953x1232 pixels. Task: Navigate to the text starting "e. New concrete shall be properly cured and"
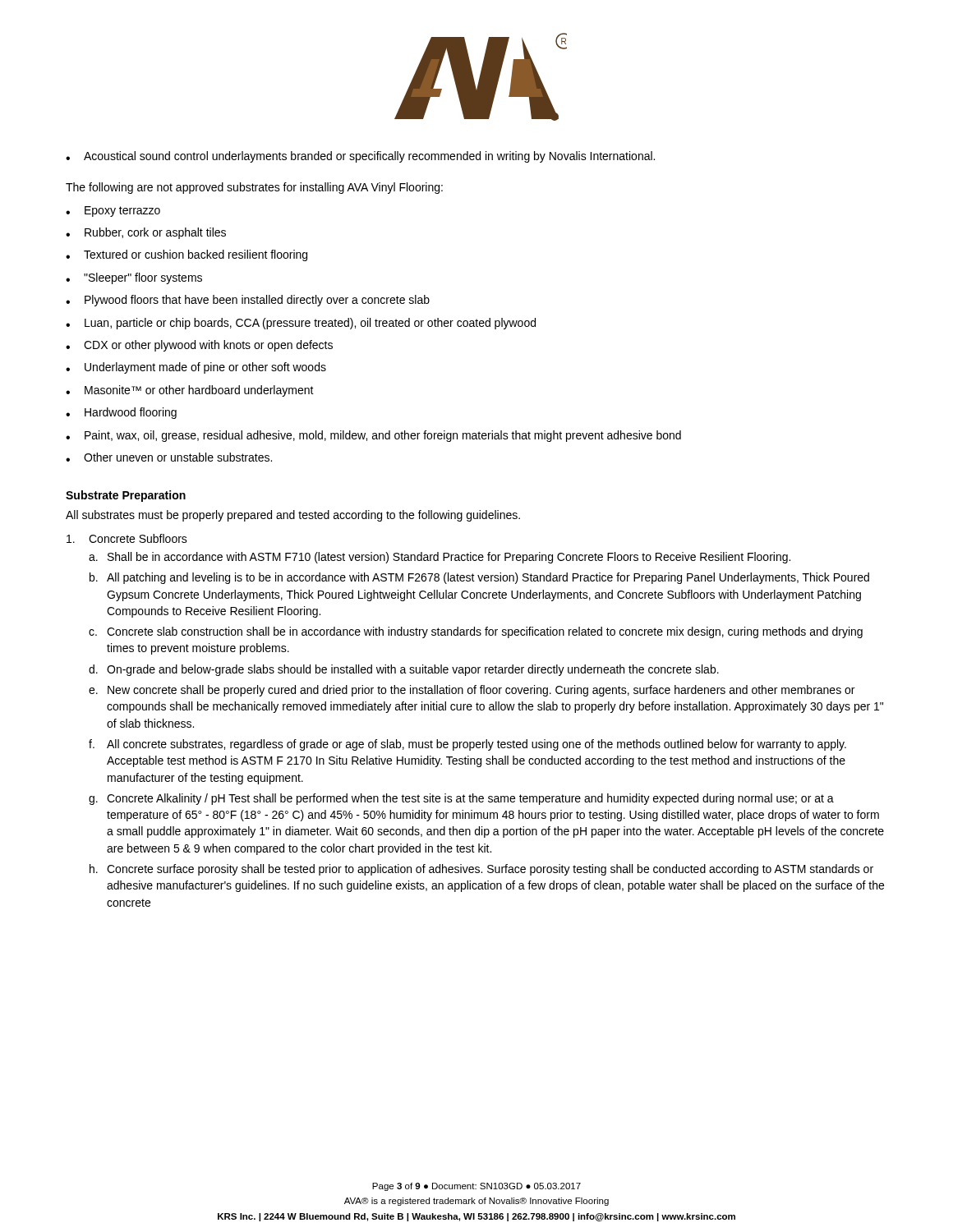pos(488,707)
